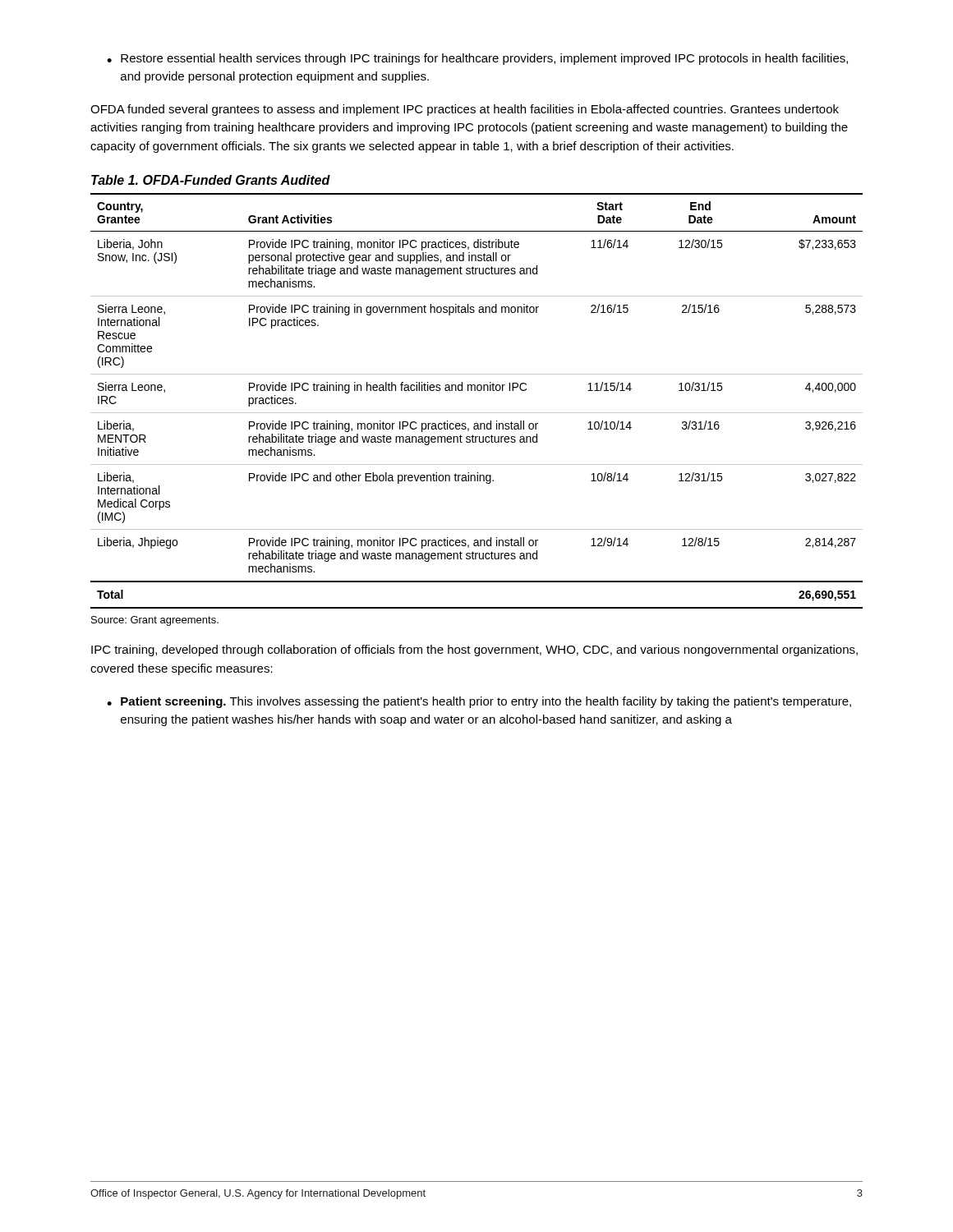The height and width of the screenshot is (1232, 953).
Task: Select a footnote
Action: [155, 620]
